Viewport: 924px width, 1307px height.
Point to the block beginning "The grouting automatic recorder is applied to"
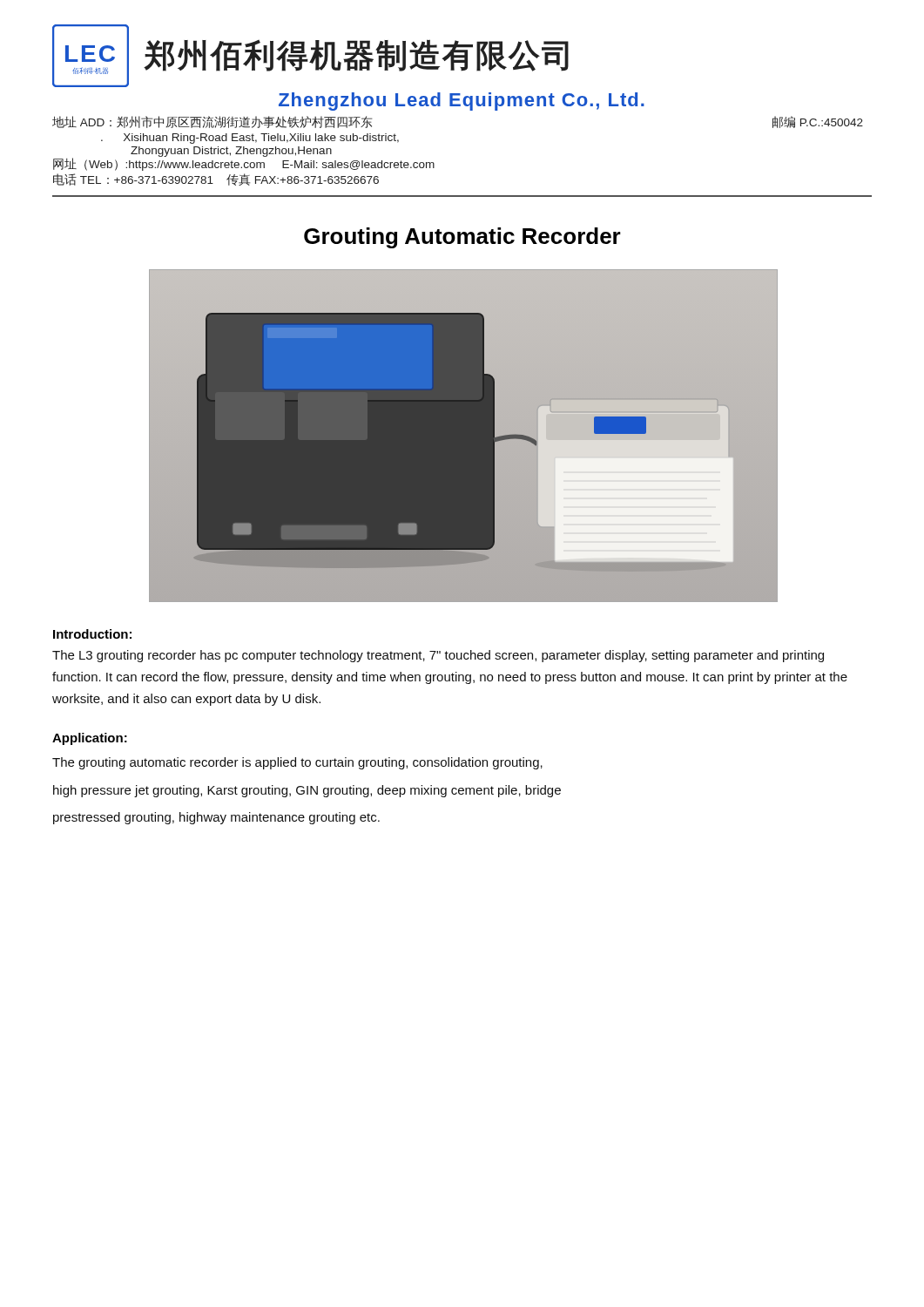[307, 790]
